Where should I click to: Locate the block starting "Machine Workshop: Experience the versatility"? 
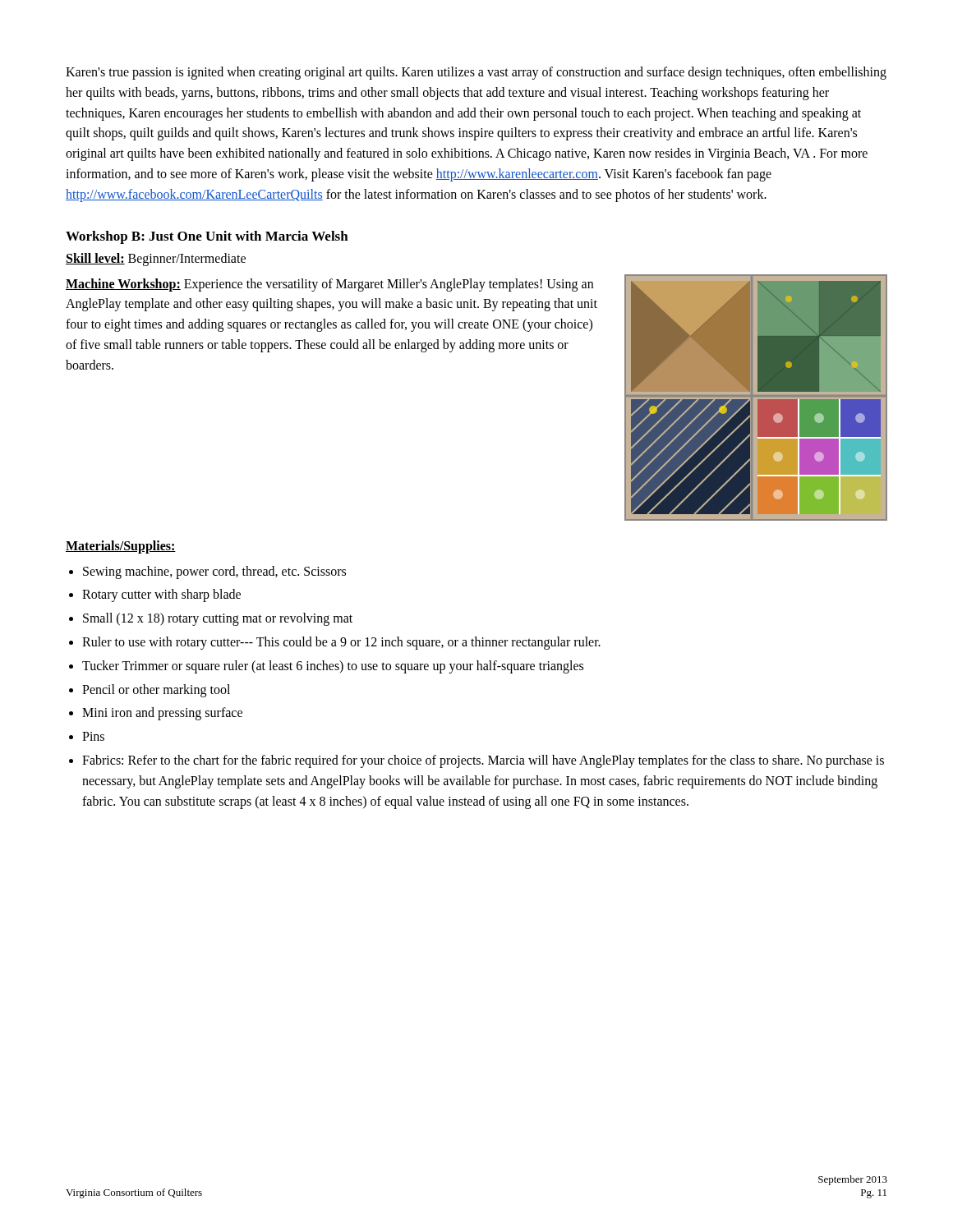(332, 324)
